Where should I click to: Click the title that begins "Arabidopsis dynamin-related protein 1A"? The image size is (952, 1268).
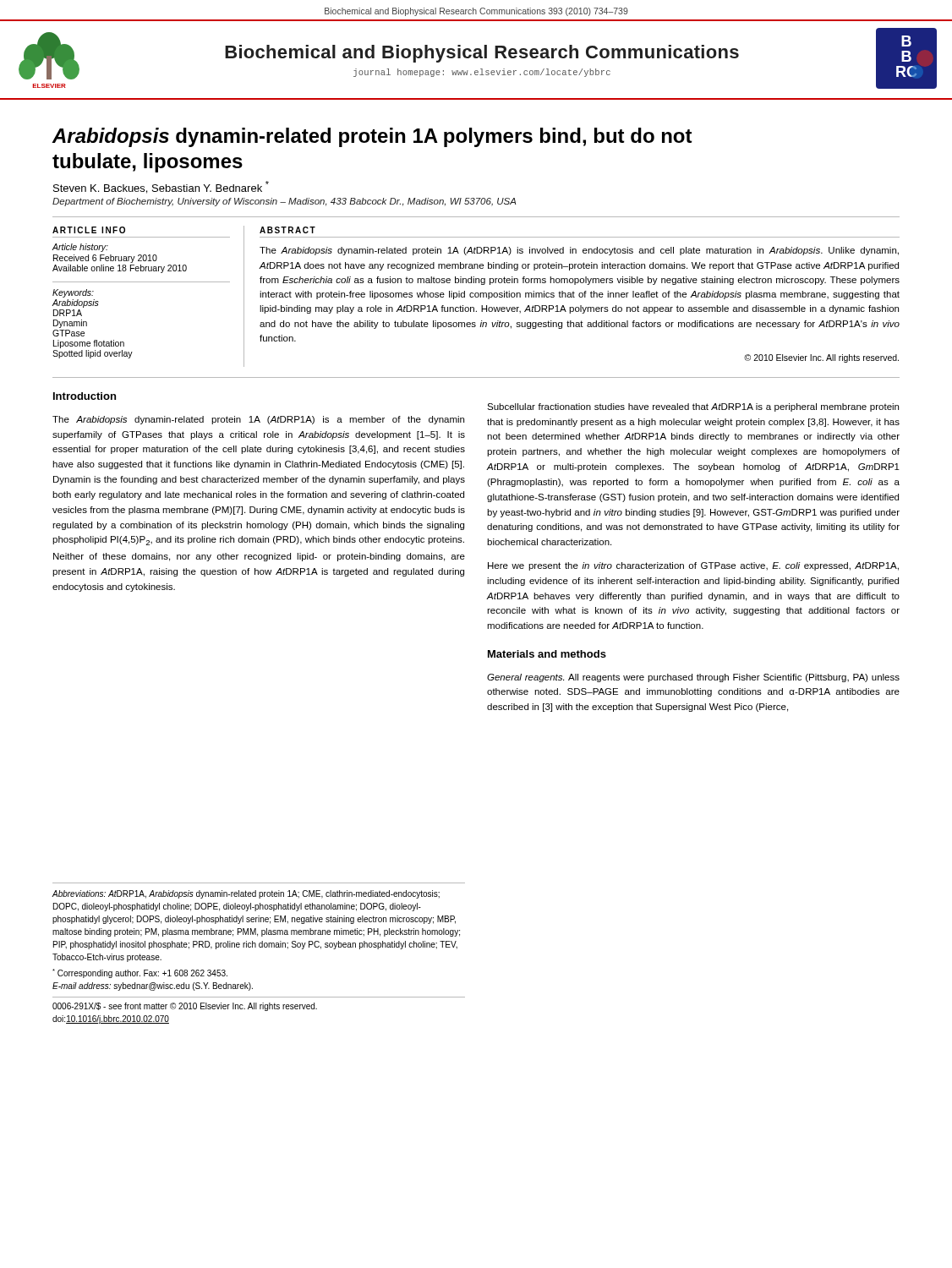[x=372, y=148]
